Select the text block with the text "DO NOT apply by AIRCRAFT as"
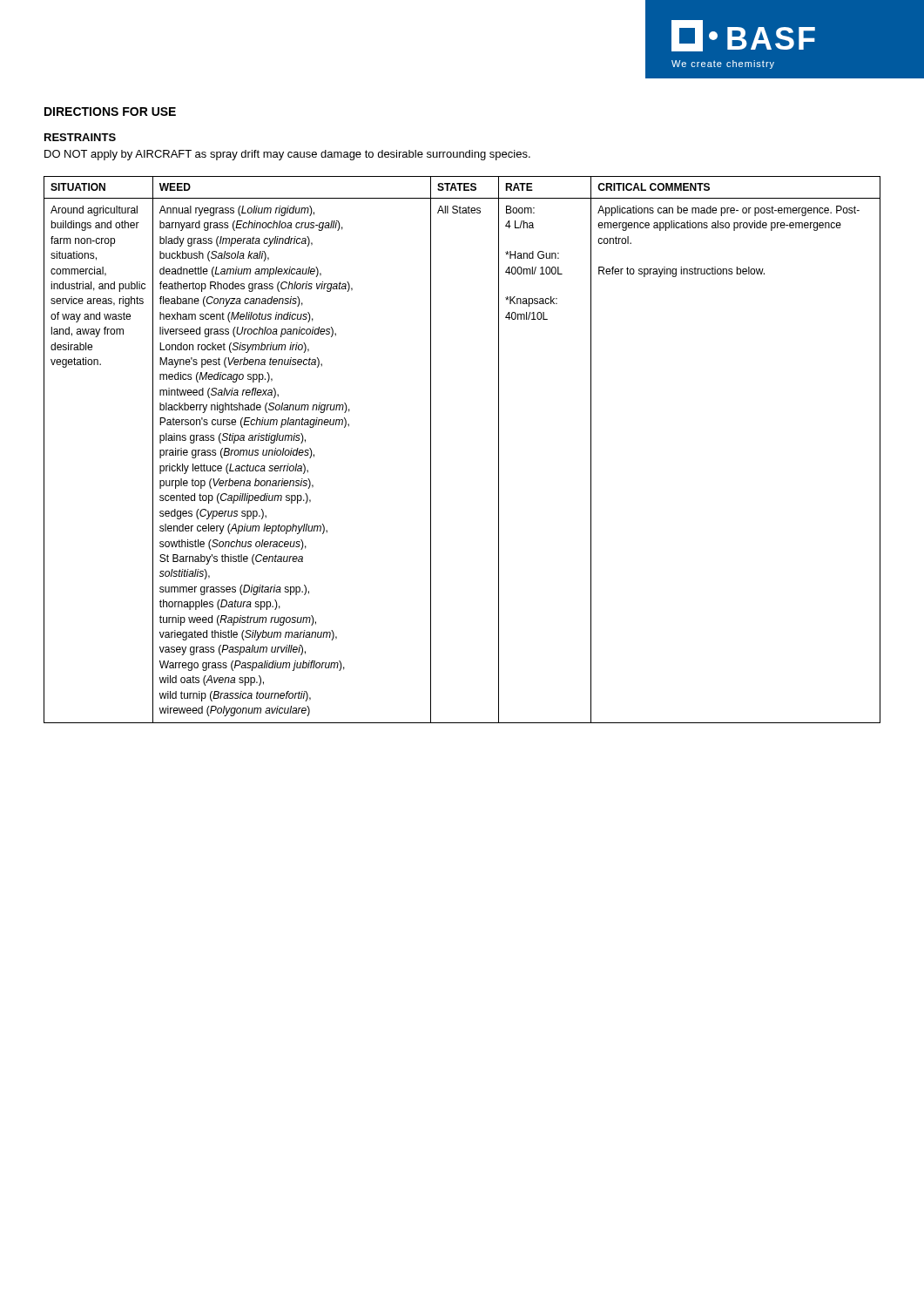The image size is (924, 1307). tap(287, 154)
